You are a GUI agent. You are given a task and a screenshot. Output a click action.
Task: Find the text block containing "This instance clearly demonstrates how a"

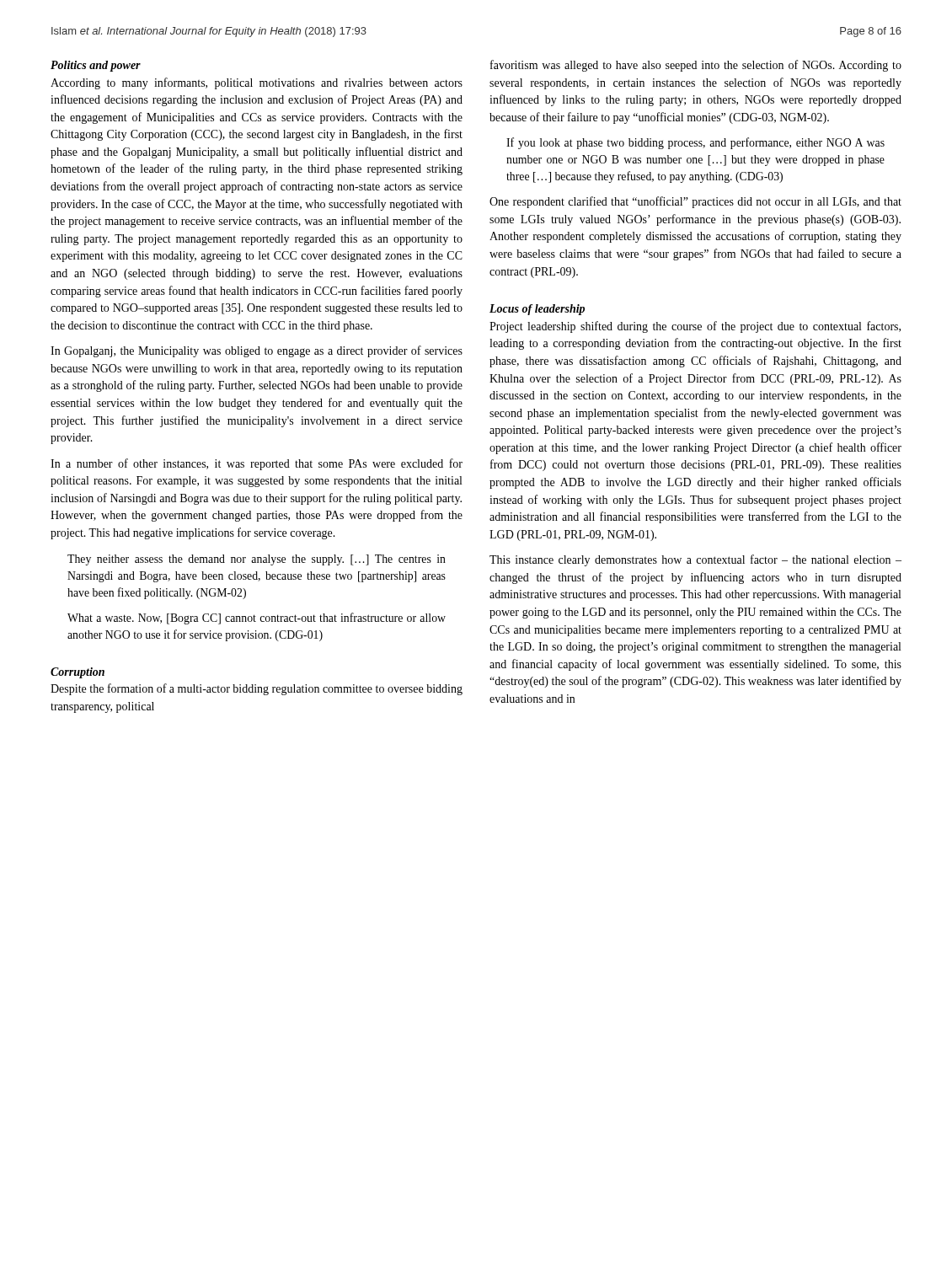pyautogui.click(x=695, y=630)
